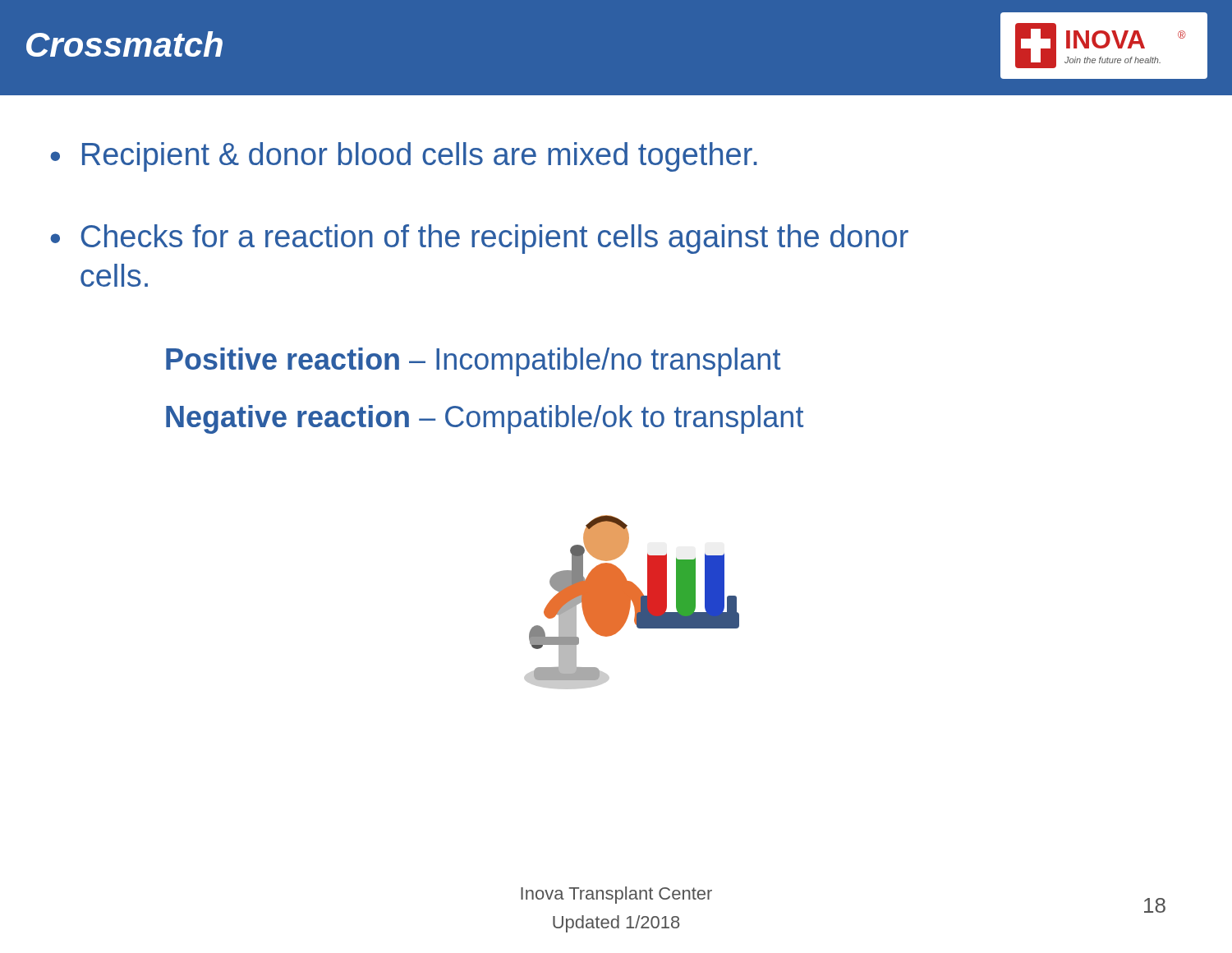Find the block on this page that starts "Positive reaction – Incompatible/no"

472,359
